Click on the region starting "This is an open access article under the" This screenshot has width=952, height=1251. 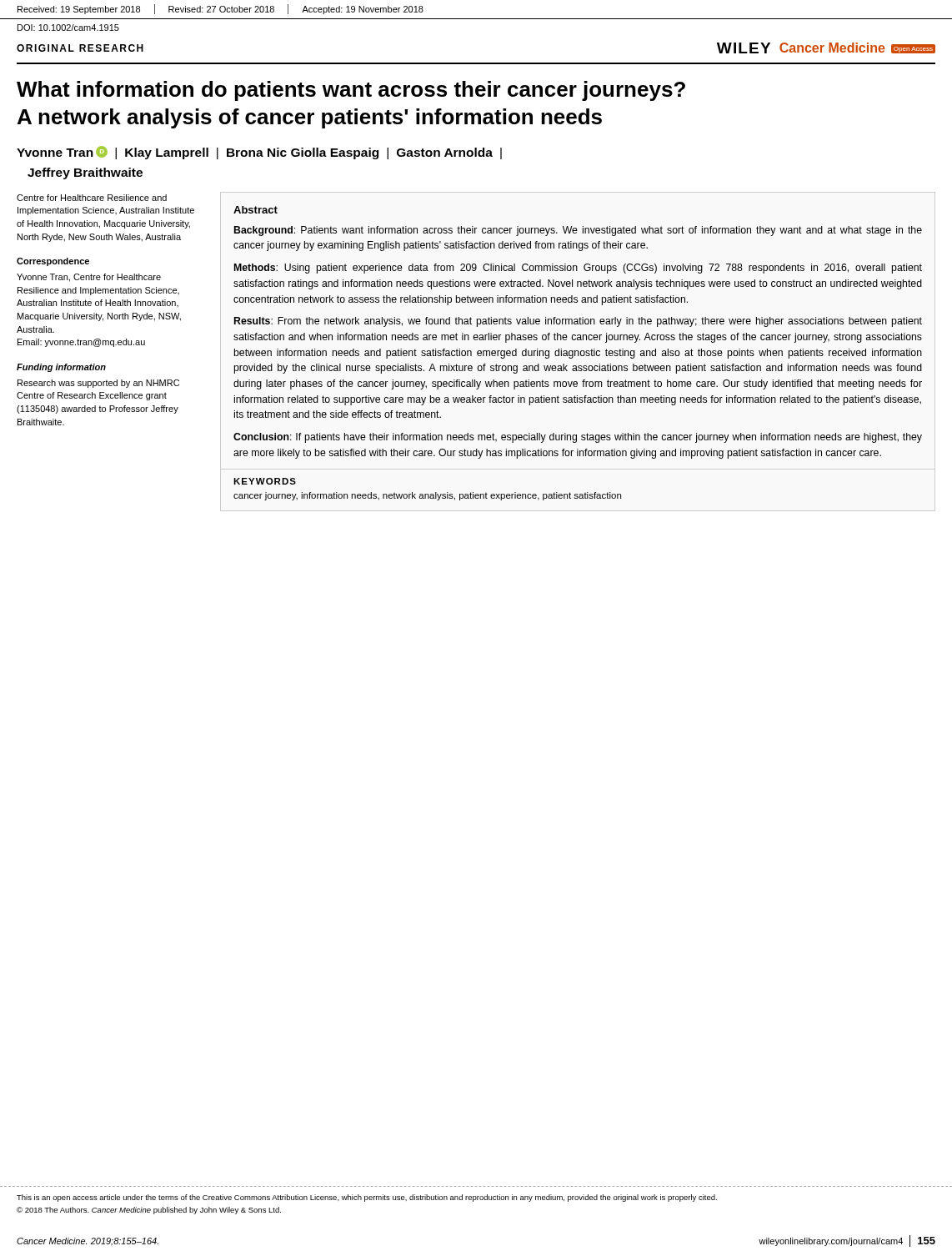367,1197
